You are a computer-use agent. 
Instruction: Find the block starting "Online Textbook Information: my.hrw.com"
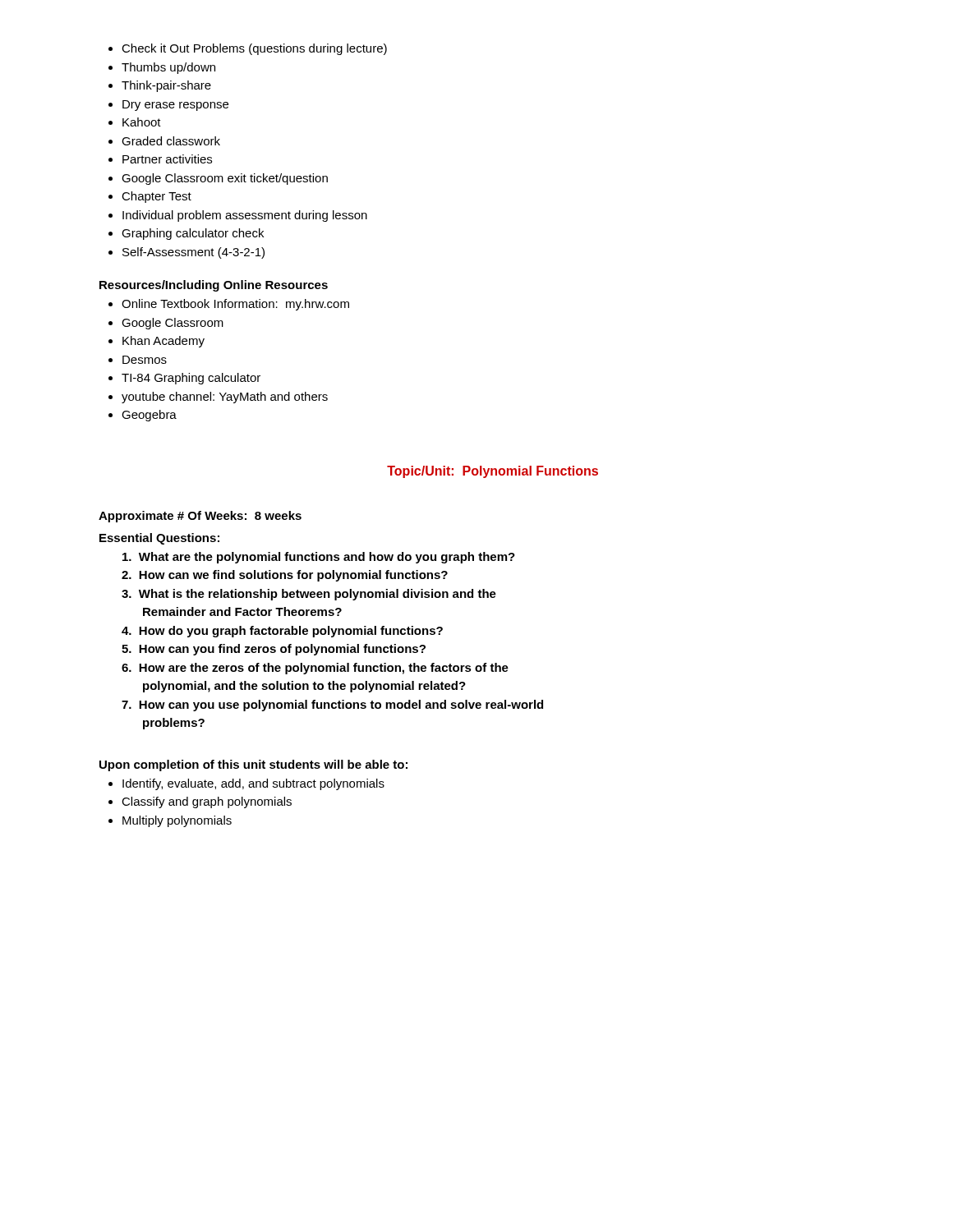(236, 304)
